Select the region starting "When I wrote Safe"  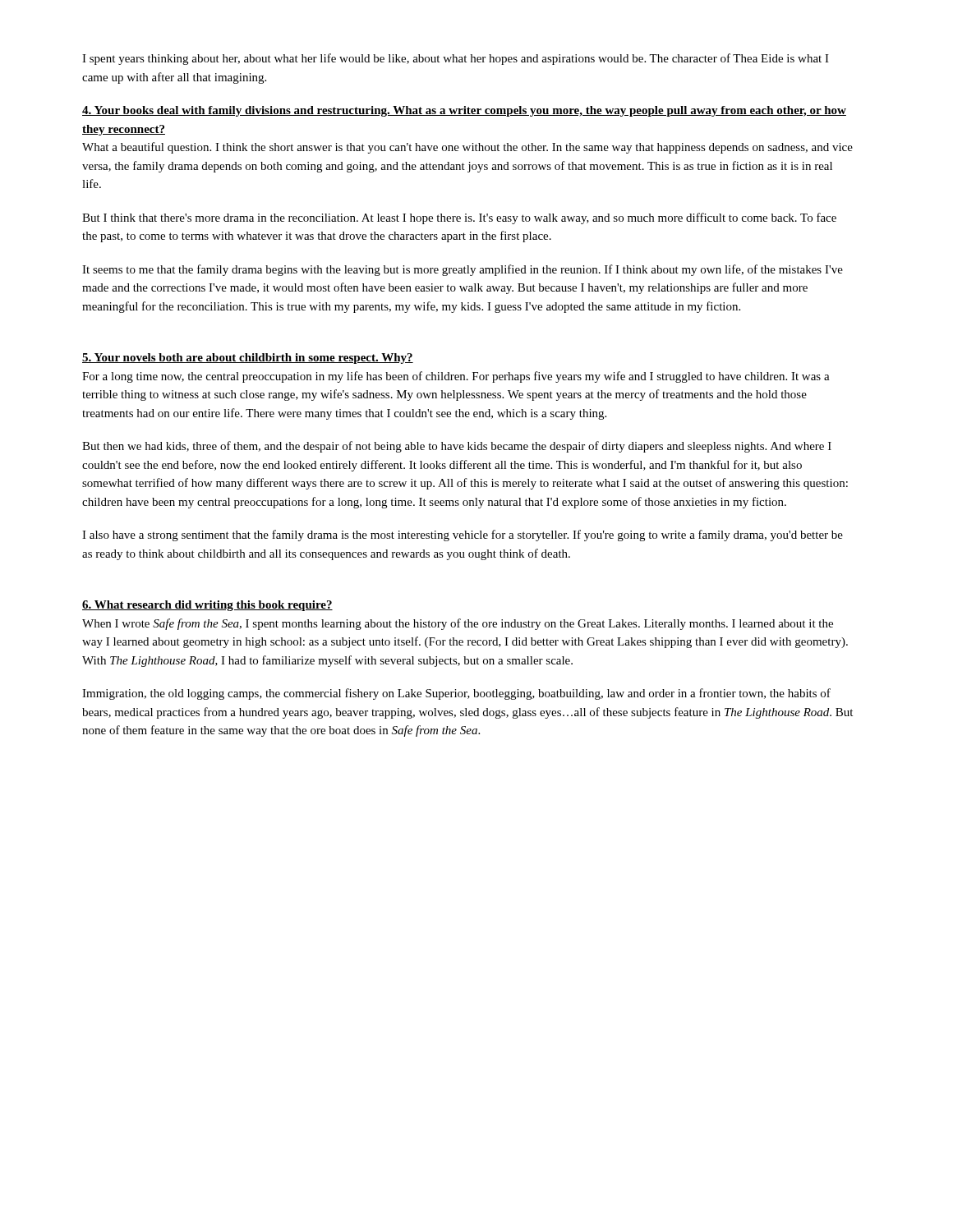468,642
